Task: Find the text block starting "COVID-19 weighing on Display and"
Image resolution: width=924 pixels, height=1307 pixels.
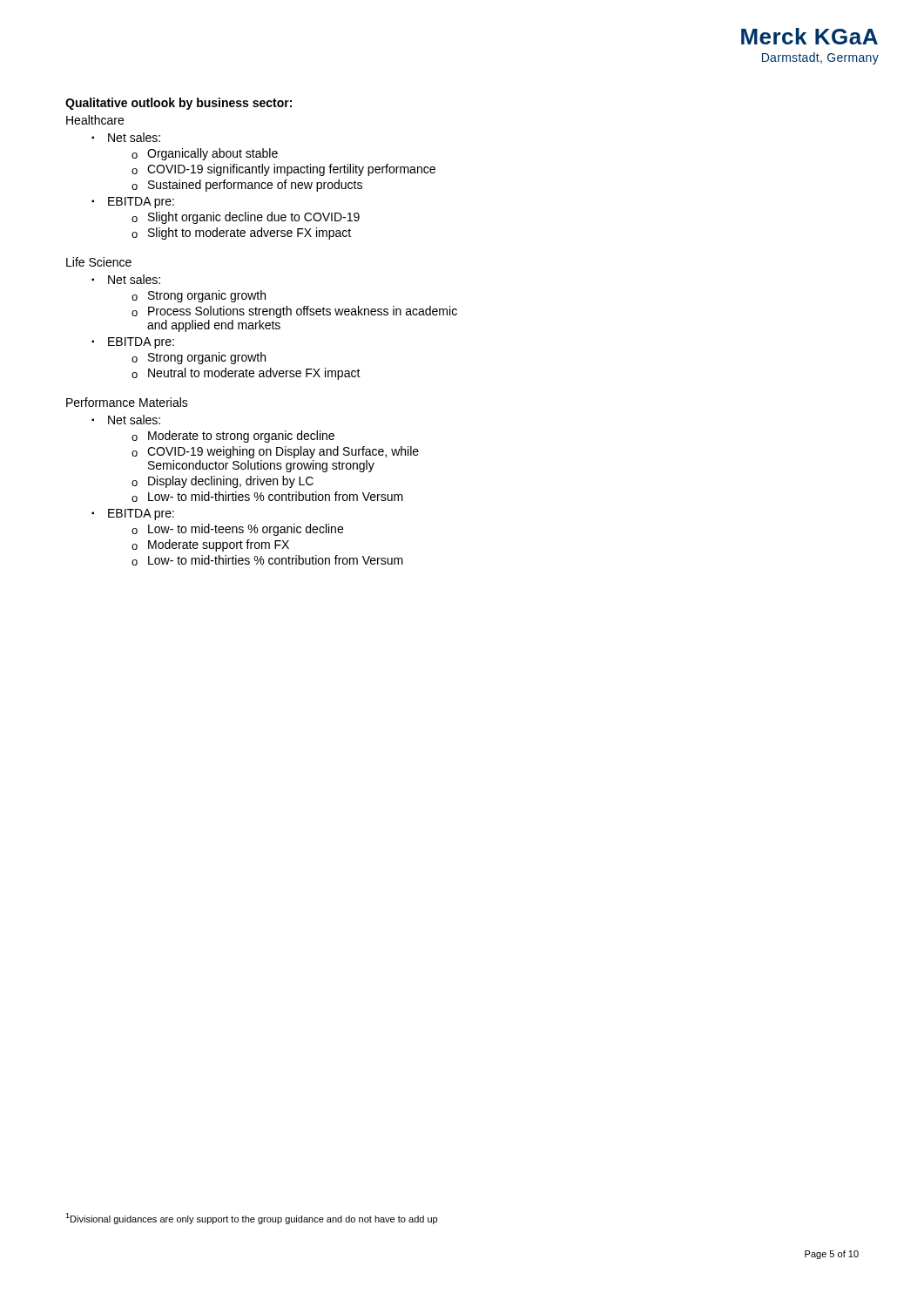Action: (x=283, y=458)
